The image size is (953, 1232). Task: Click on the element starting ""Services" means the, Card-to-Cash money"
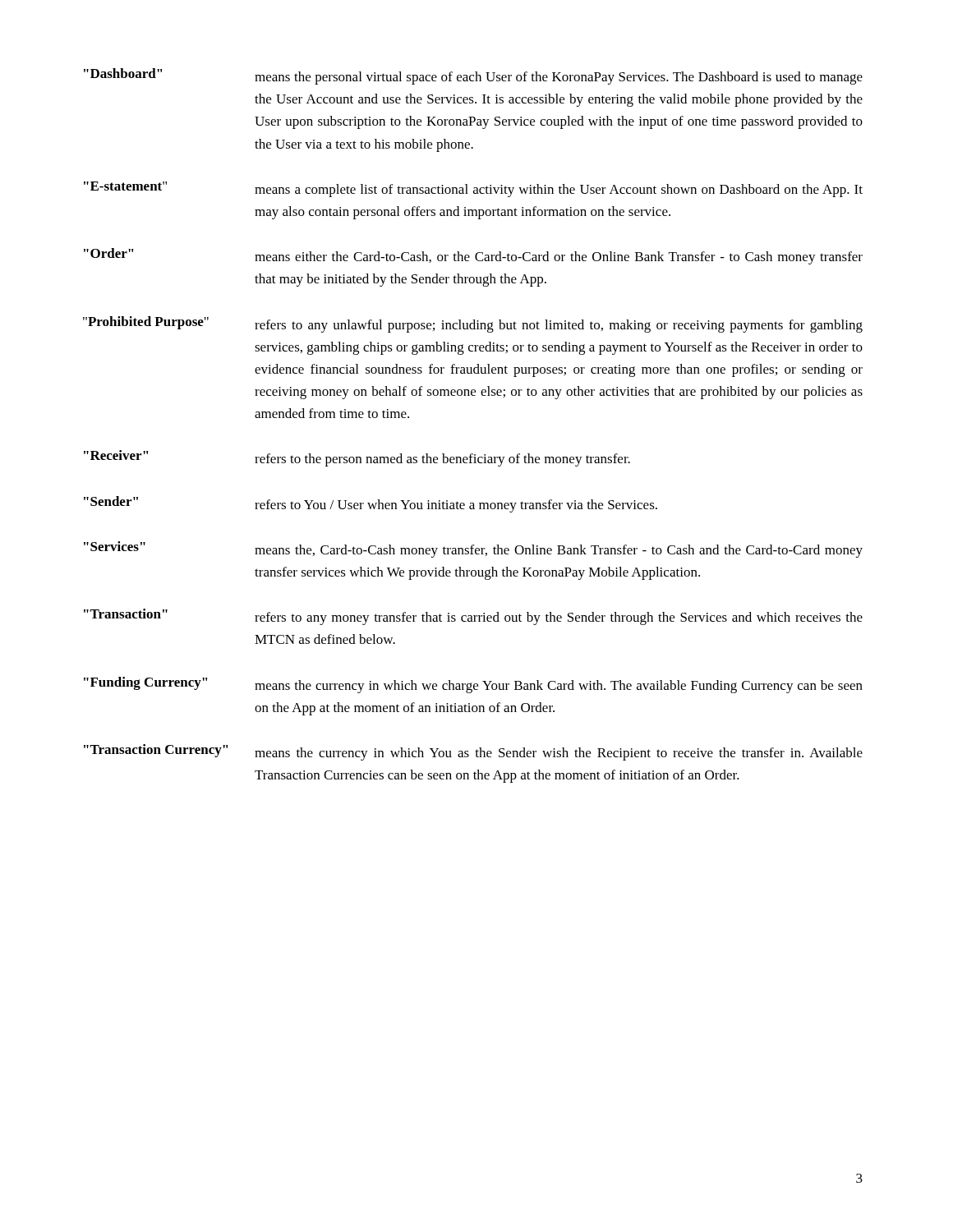(472, 561)
